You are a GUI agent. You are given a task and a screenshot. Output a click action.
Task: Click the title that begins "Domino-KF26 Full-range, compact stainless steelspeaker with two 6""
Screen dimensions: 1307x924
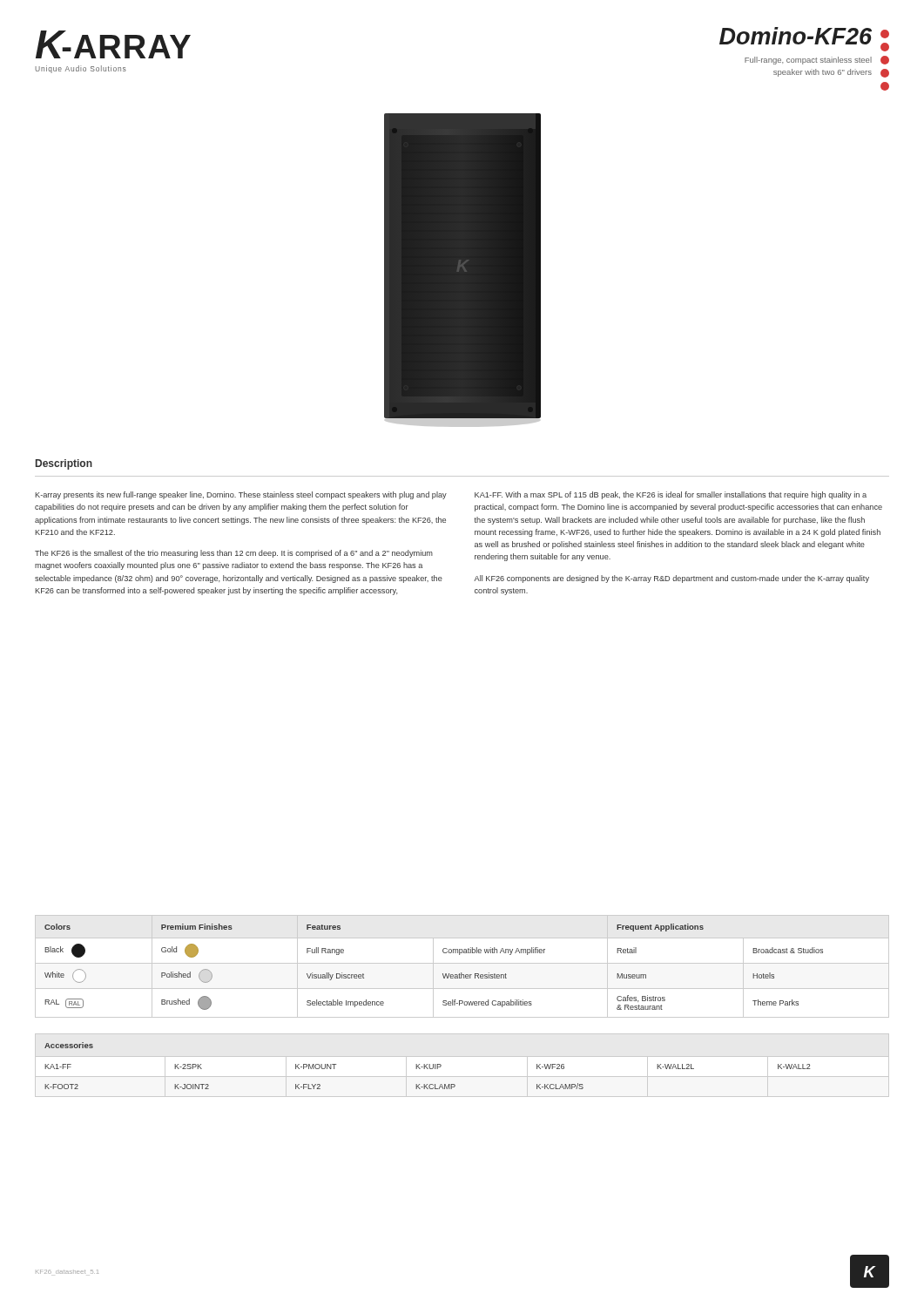795,51
